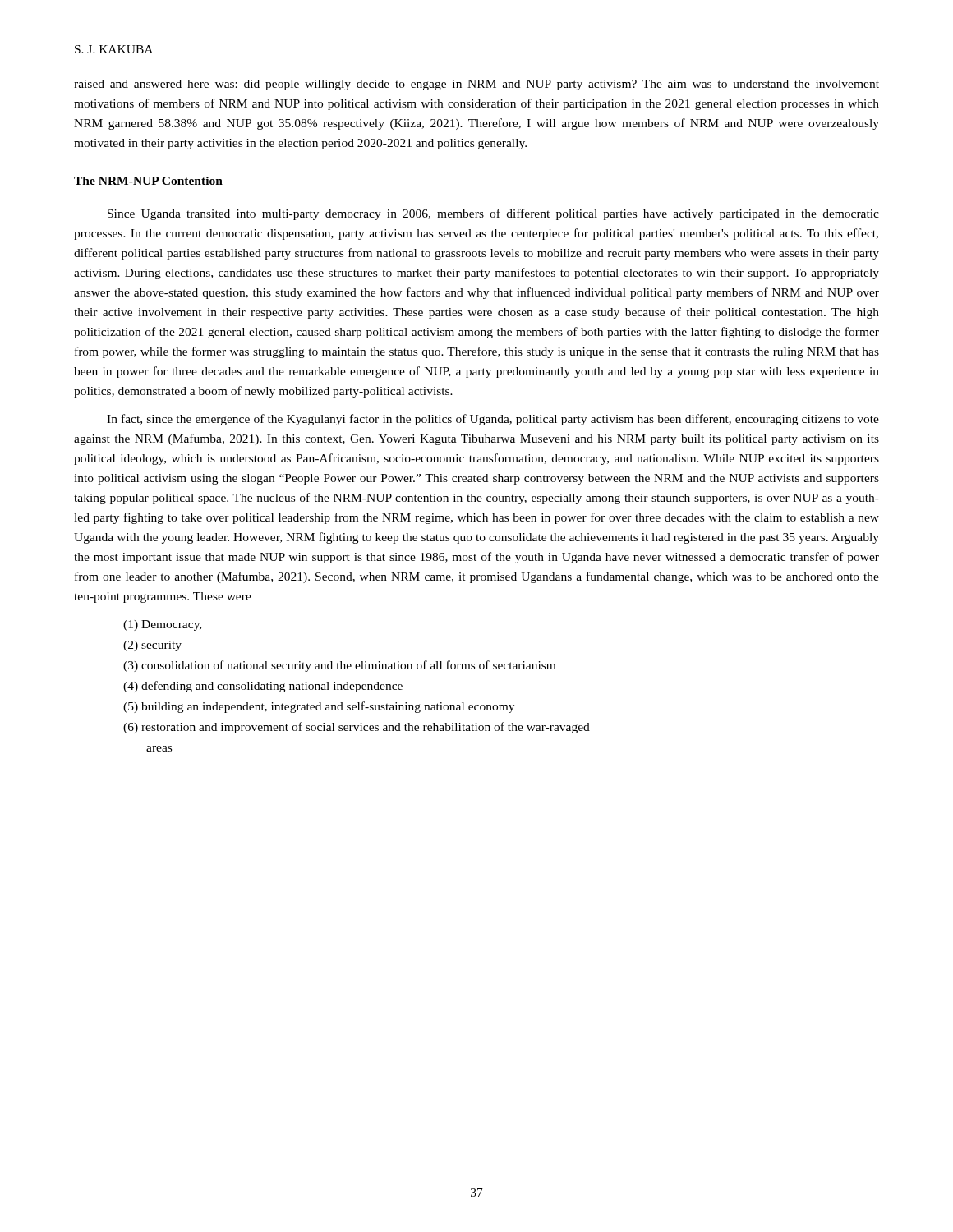
Task: Click on the text block that says "In fact, since the emergence of"
Action: pyautogui.click(x=476, y=507)
